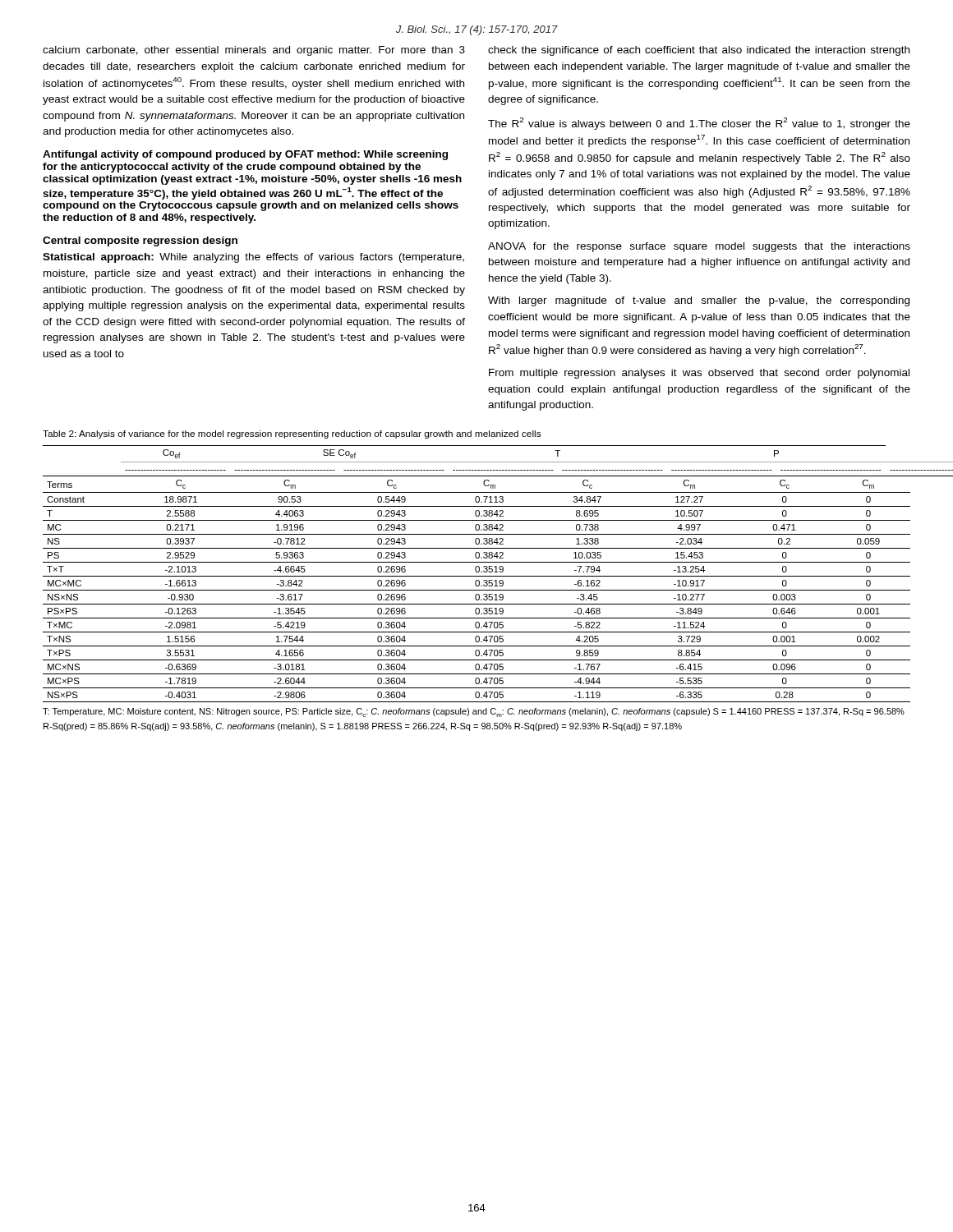Select the section header containing "Central composite regression design"

point(140,240)
